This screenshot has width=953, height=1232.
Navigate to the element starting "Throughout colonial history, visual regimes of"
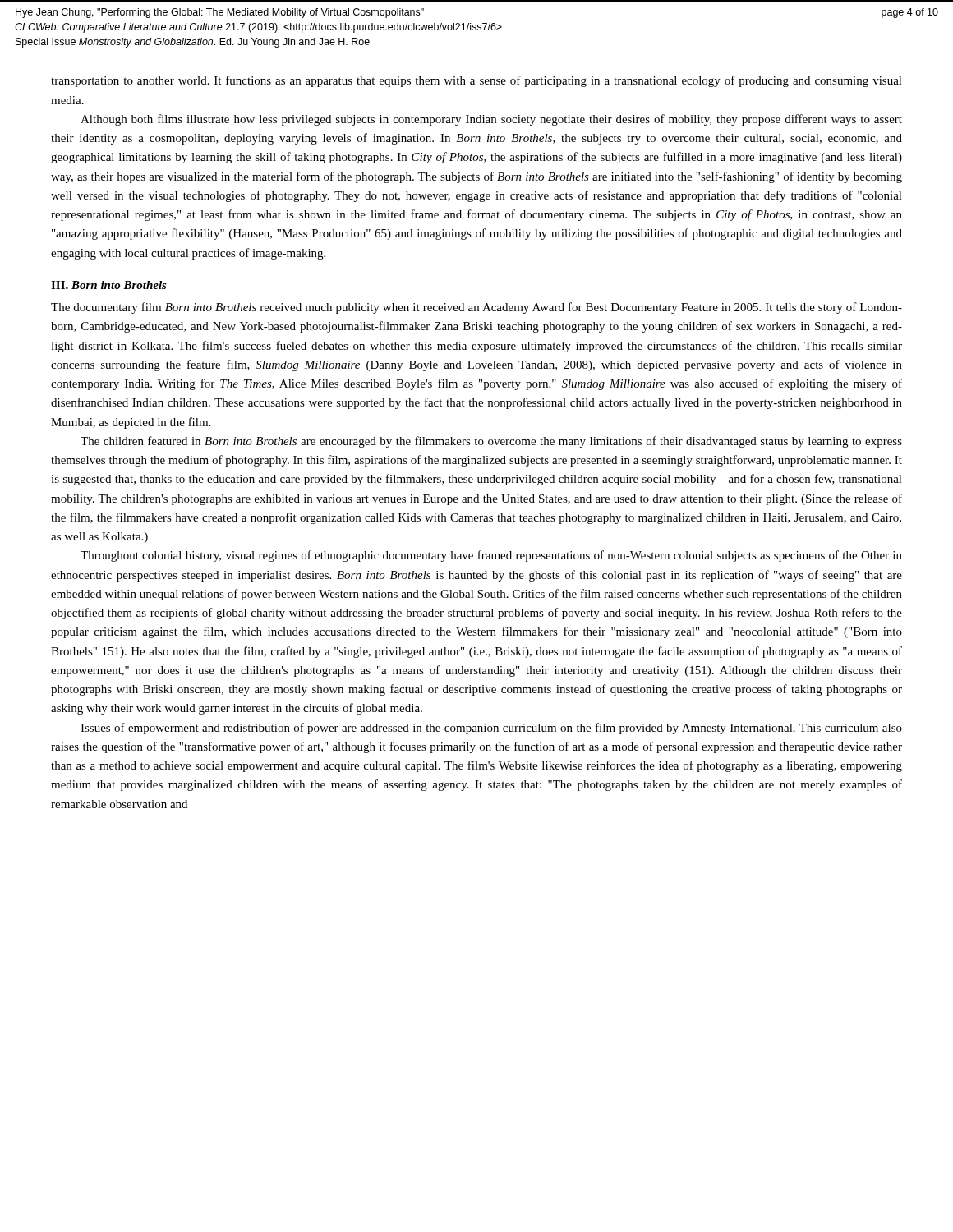point(476,632)
